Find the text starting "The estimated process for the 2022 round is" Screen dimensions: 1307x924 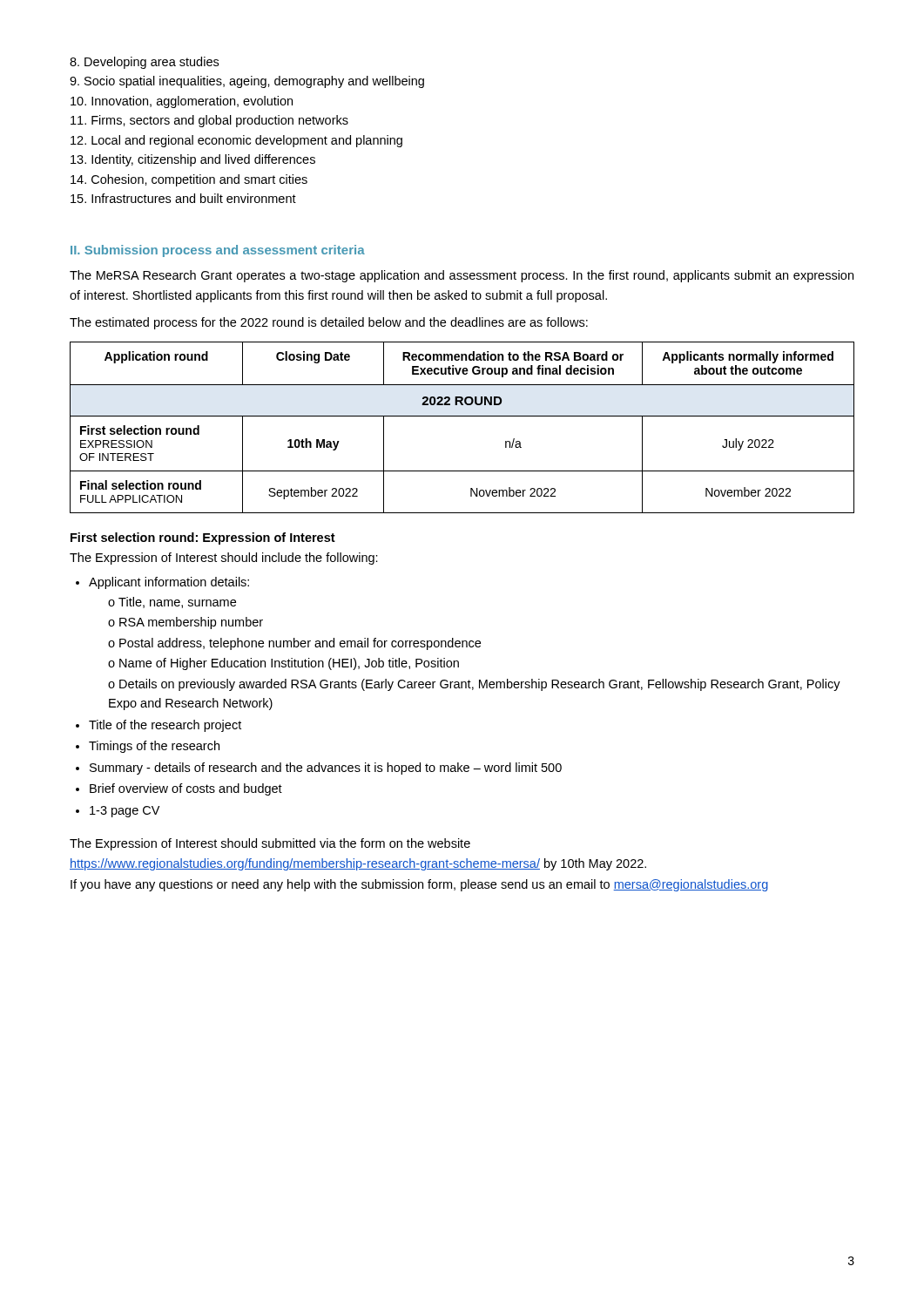click(x=329, y=323)
